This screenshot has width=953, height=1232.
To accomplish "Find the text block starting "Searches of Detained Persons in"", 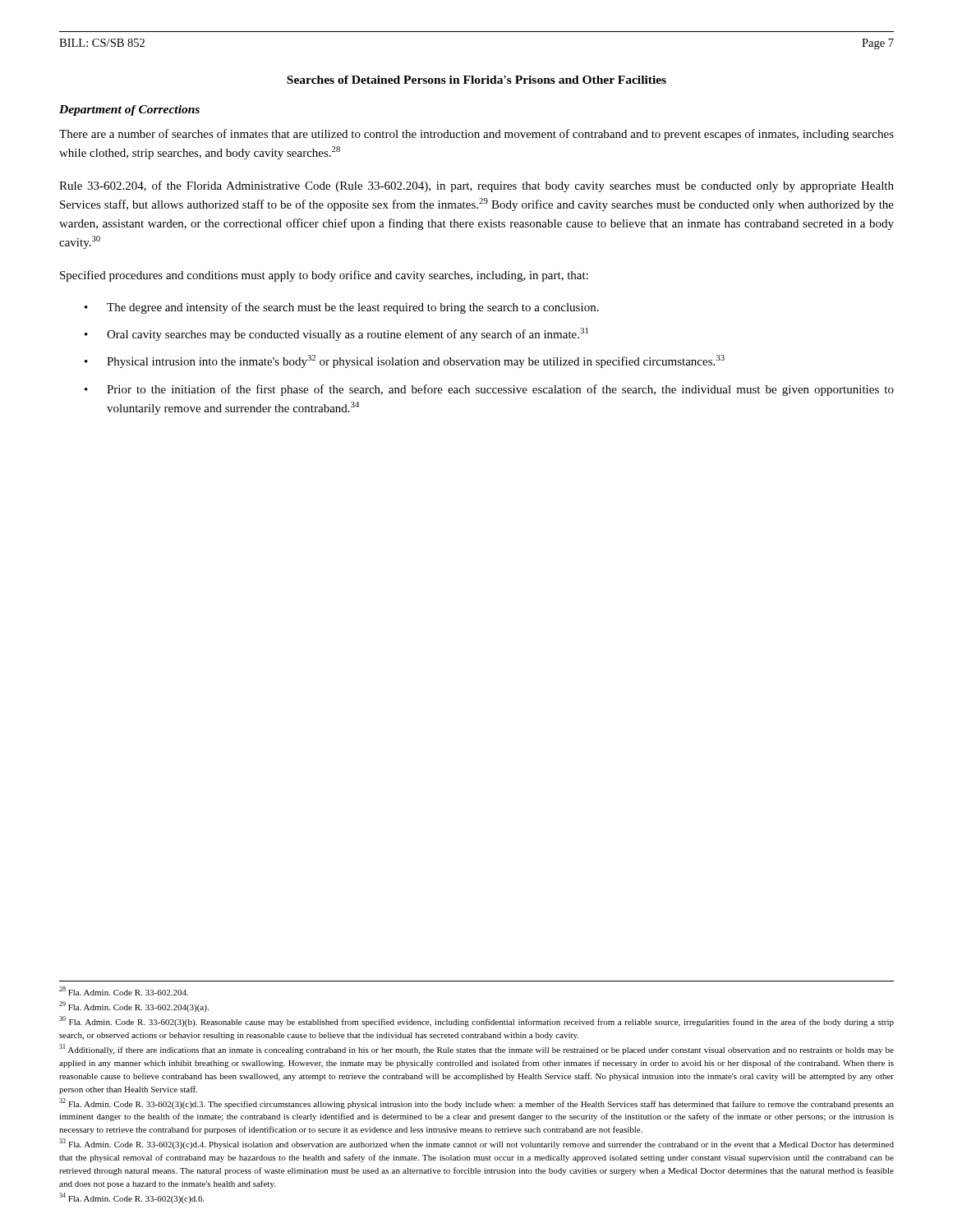I will point(476,79).
